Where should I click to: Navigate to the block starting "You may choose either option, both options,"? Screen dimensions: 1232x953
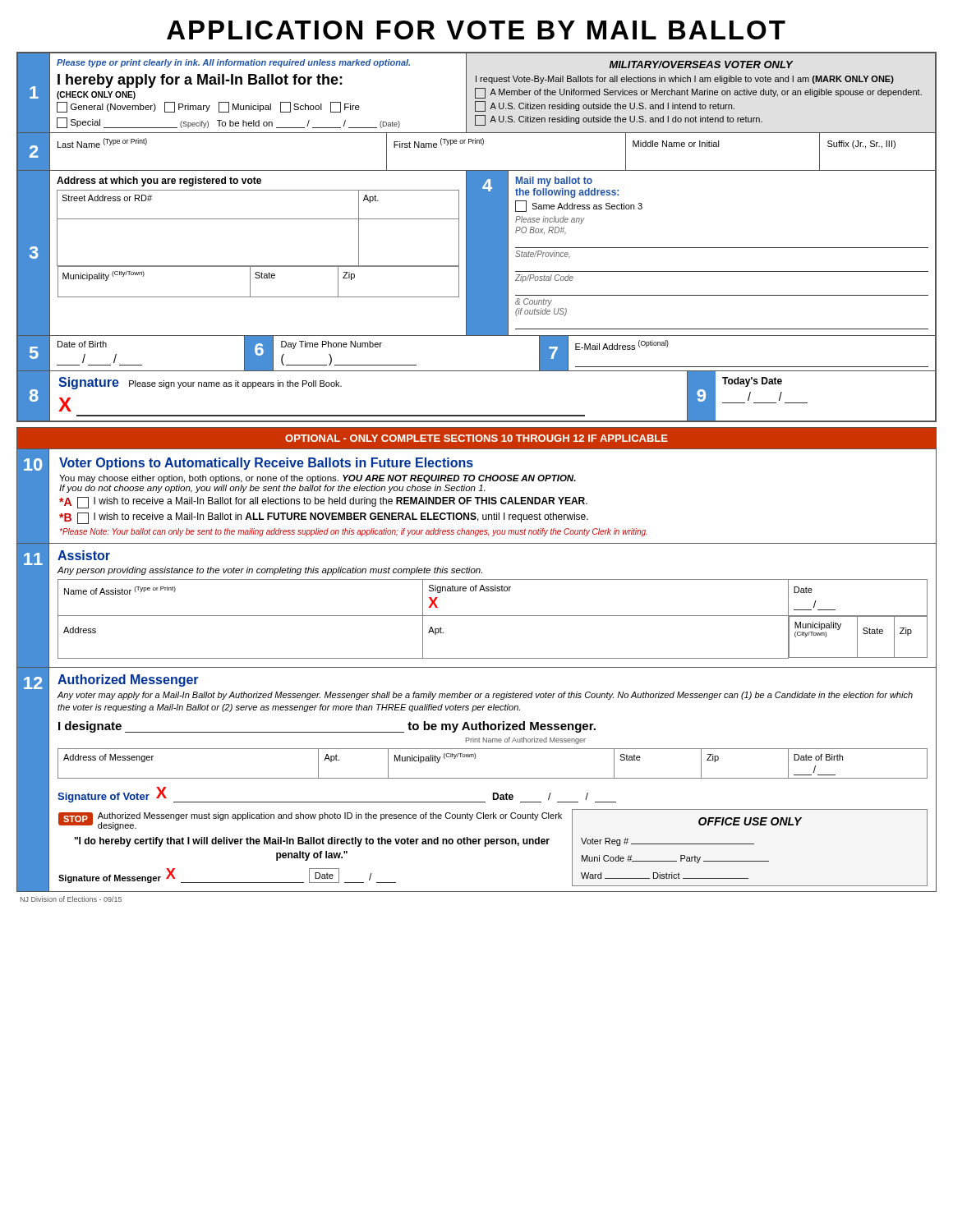(x=318, y=483)
